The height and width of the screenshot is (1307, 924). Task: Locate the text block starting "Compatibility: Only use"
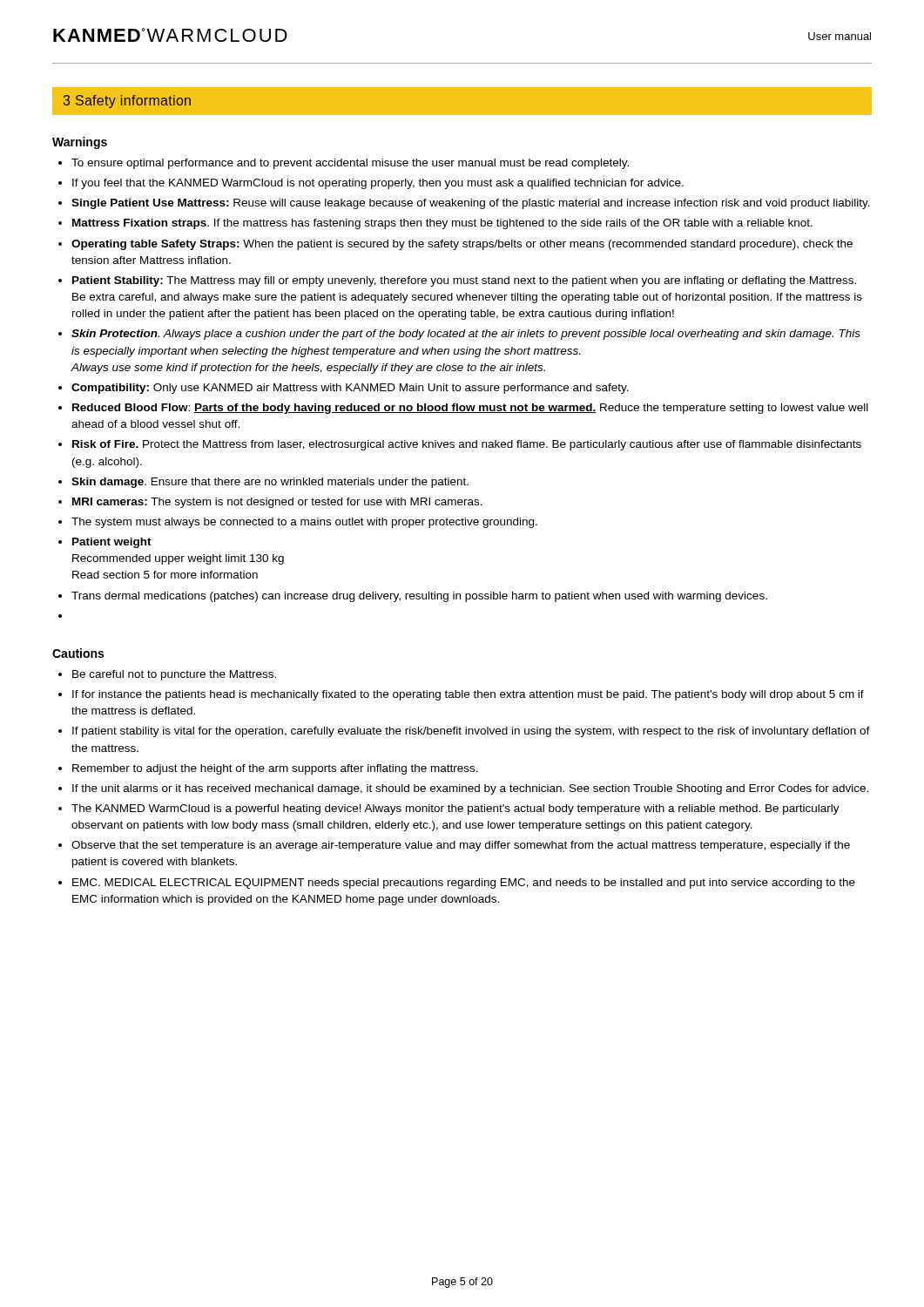coord(350,387)
